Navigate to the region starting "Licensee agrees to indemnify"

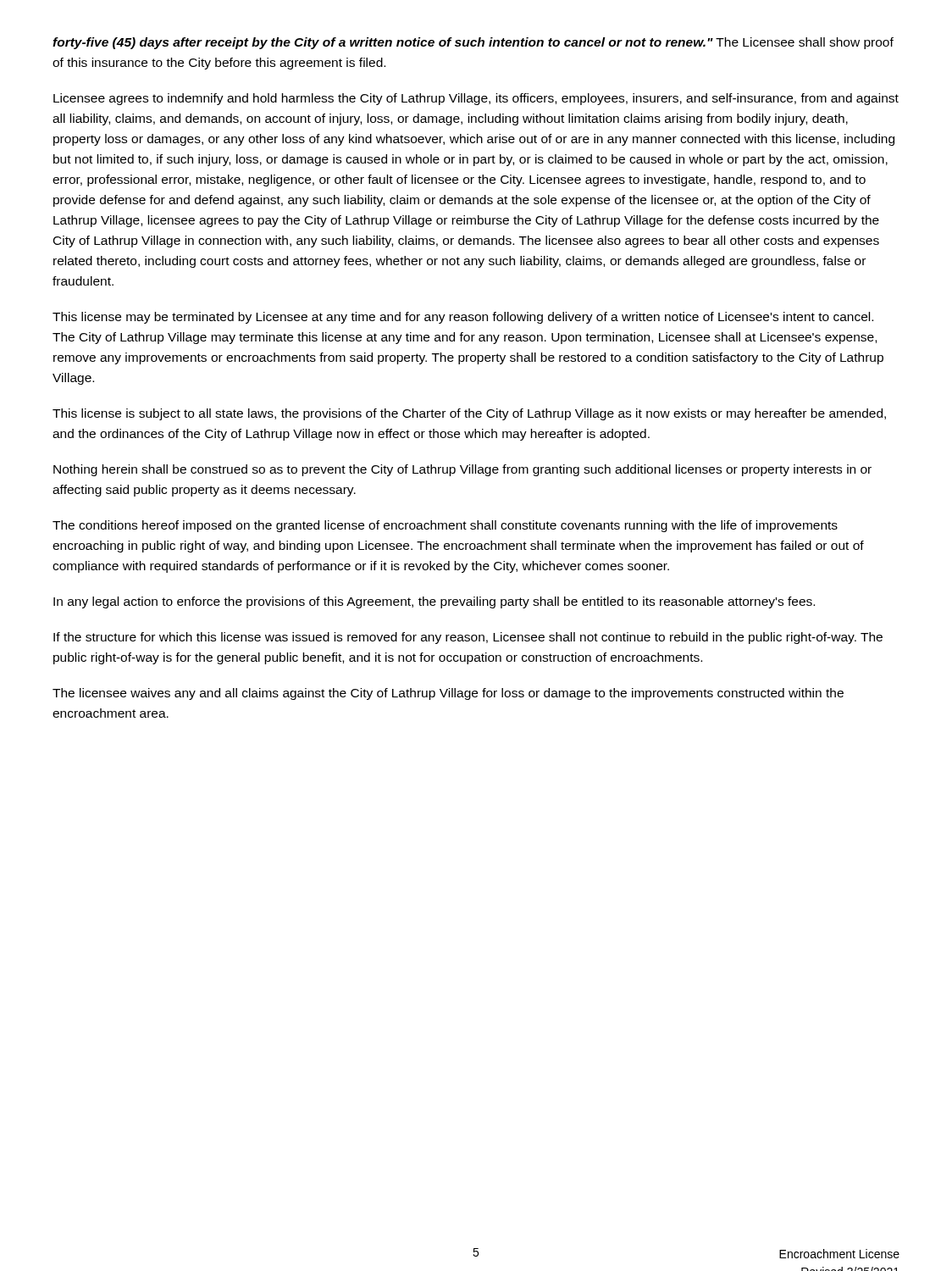point(476,190)
